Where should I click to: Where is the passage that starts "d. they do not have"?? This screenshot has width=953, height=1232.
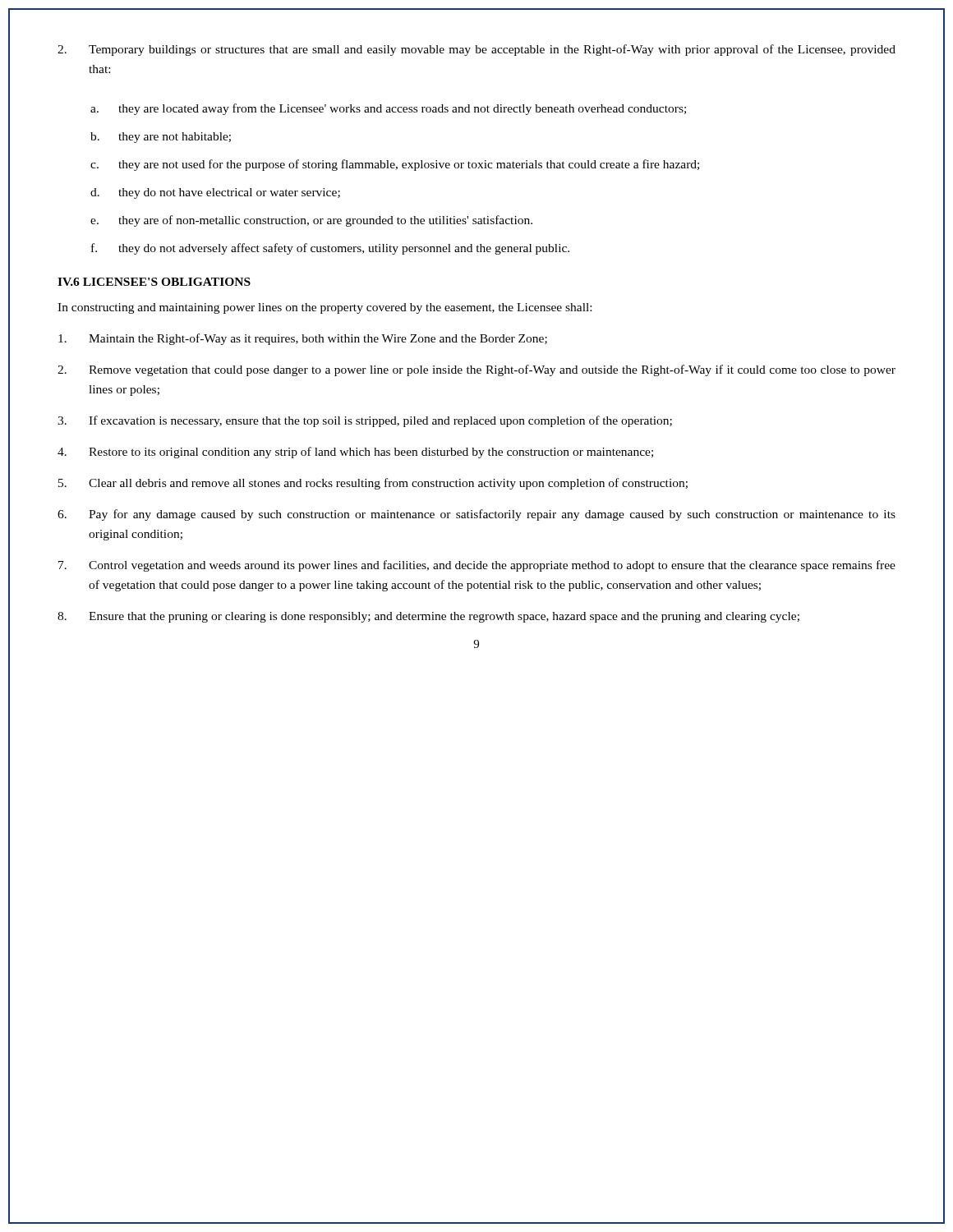[x=215, y=193]
